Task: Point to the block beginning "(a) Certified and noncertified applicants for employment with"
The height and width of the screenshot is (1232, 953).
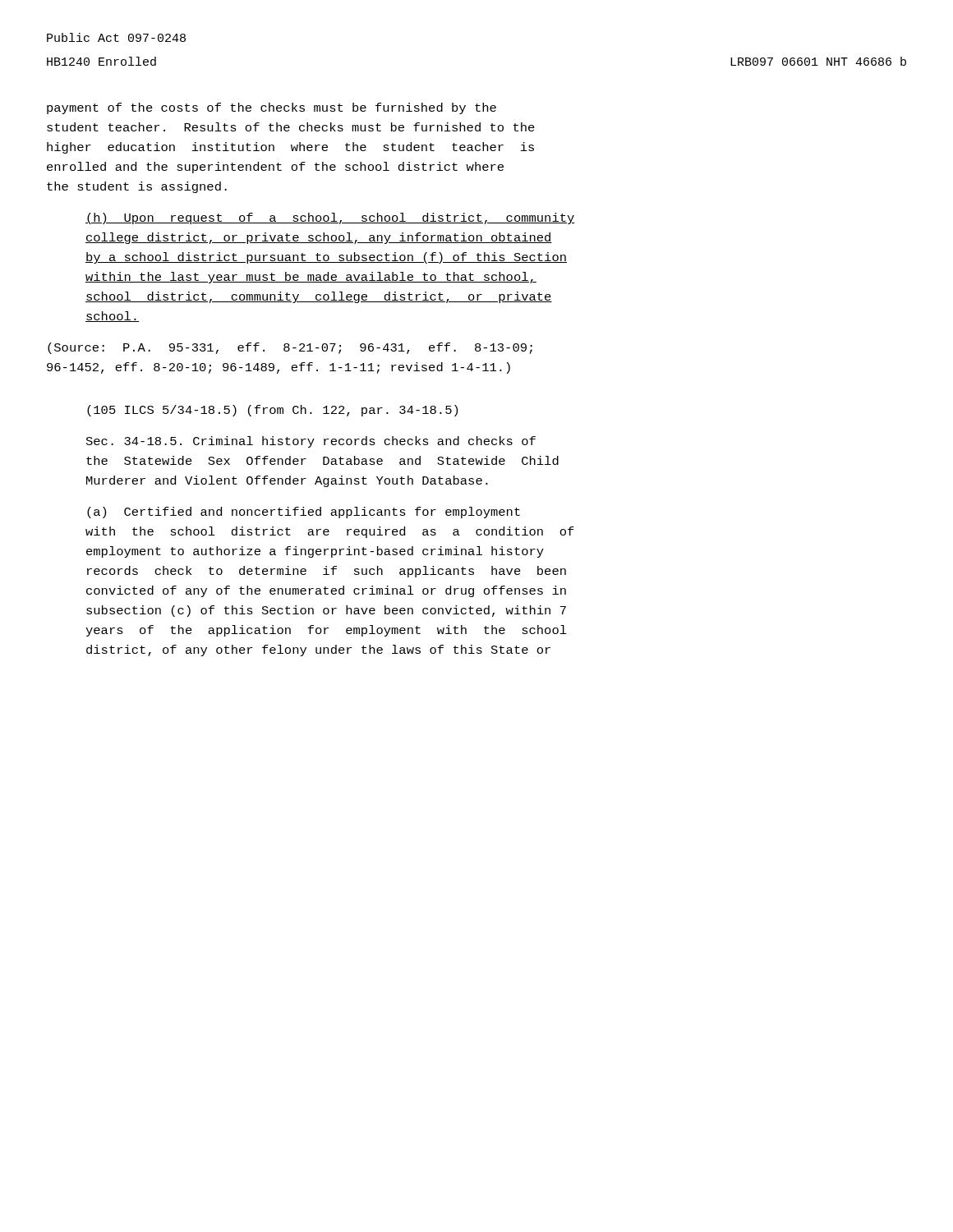Action: pyautogui.click(x=476, y=582)
